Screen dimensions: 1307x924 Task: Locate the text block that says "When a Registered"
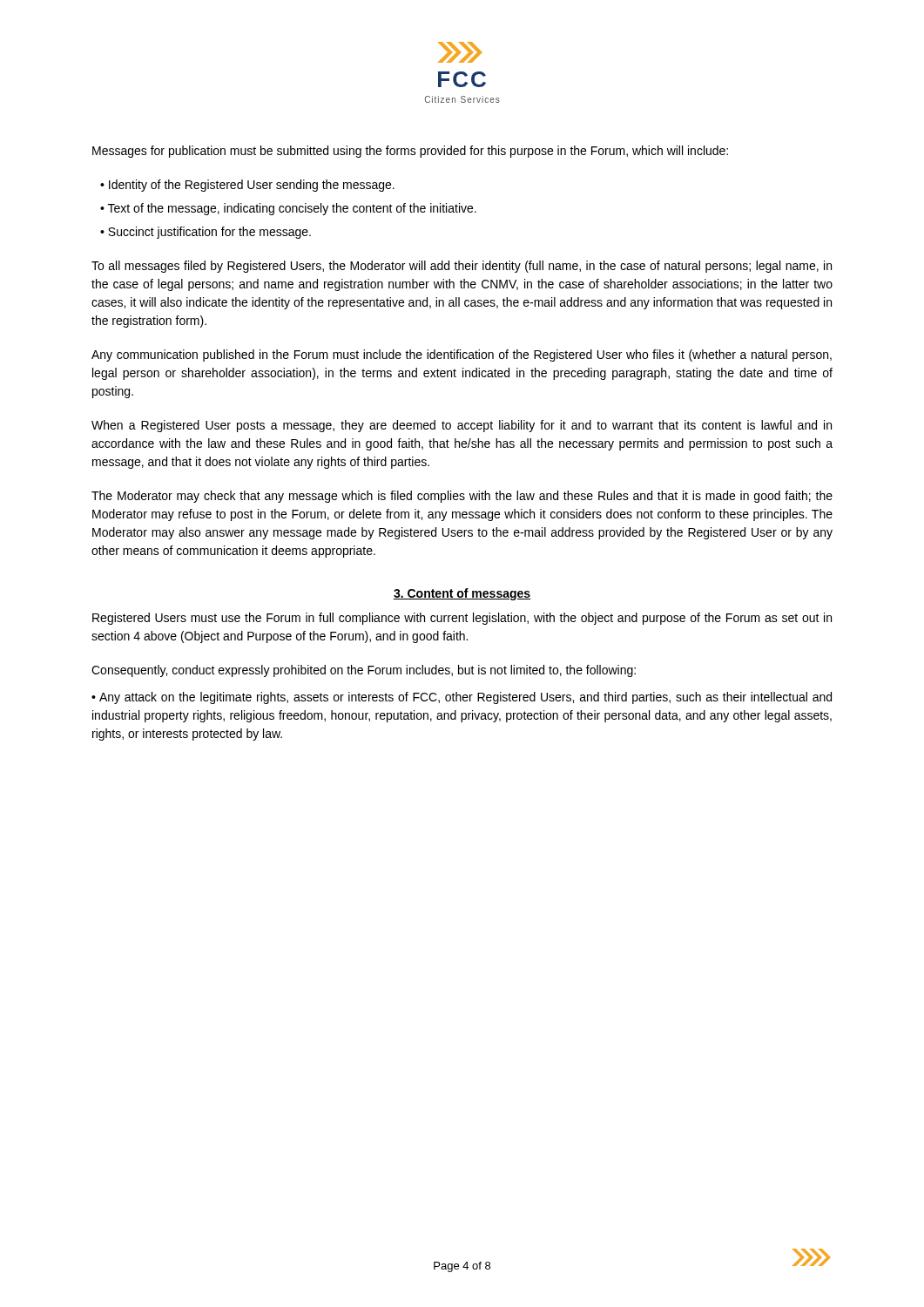point(462,444)
